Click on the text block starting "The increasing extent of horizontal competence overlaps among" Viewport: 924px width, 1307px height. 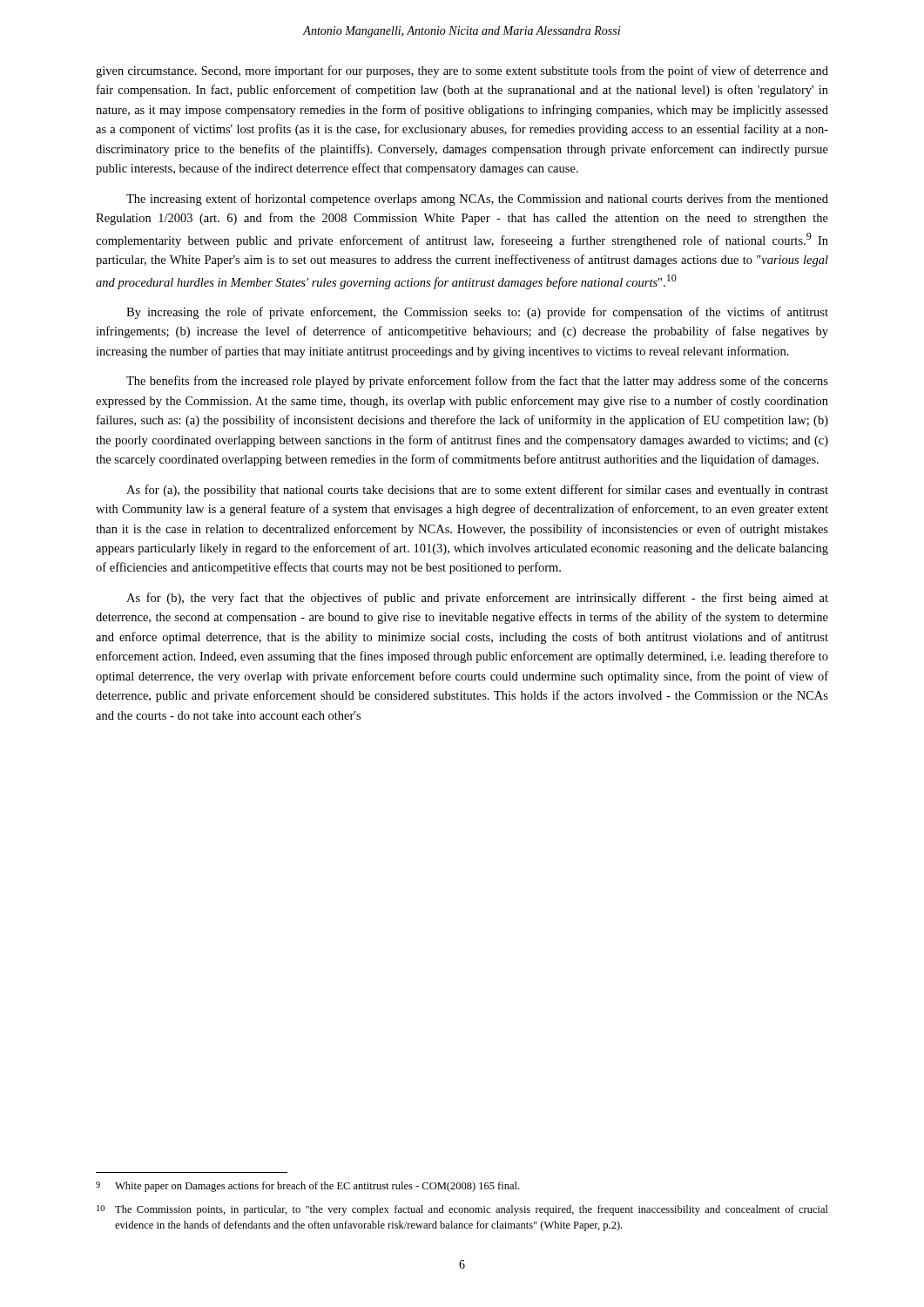click(462, 240)
